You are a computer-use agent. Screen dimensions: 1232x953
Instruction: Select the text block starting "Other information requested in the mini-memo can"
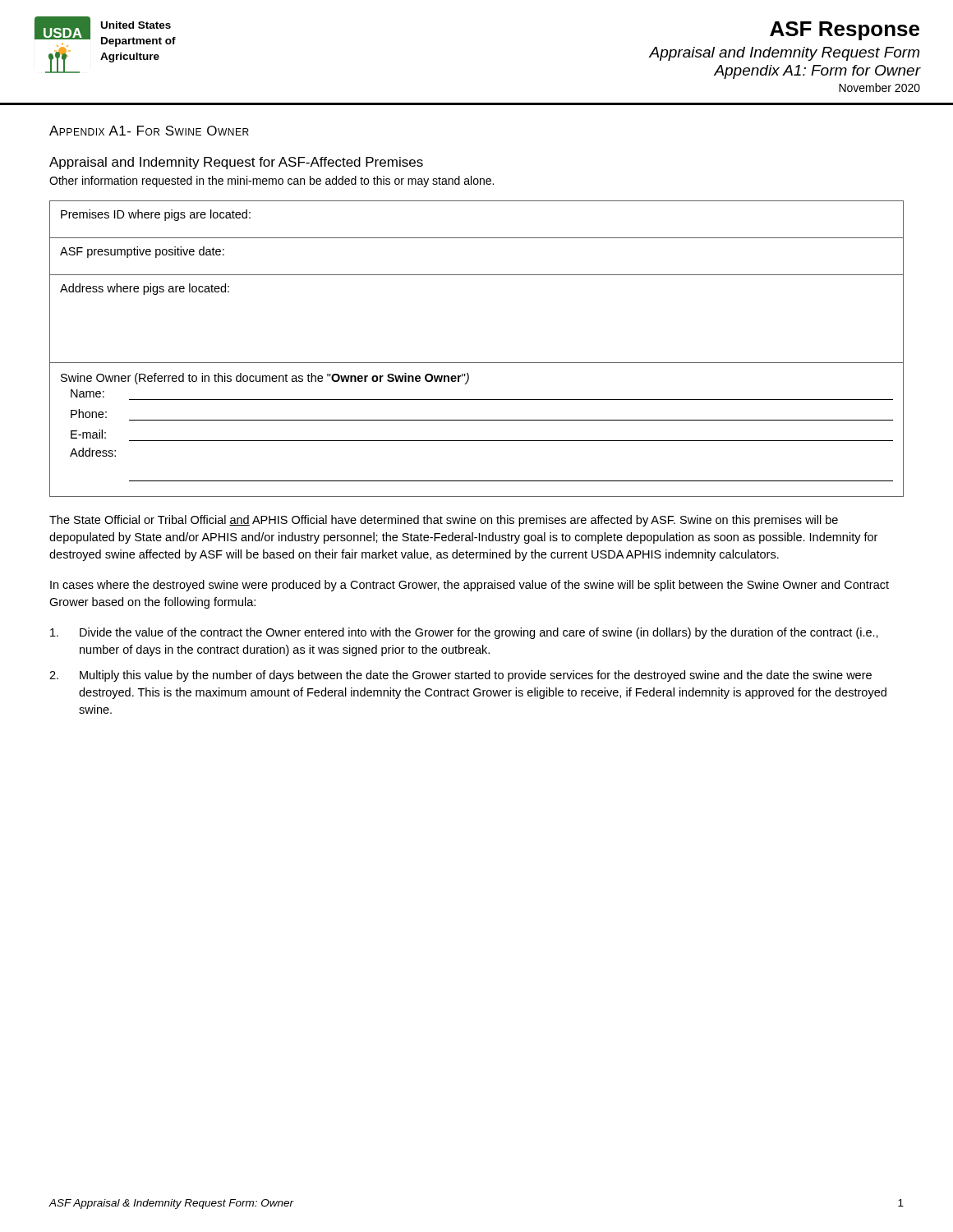[476, 181]
